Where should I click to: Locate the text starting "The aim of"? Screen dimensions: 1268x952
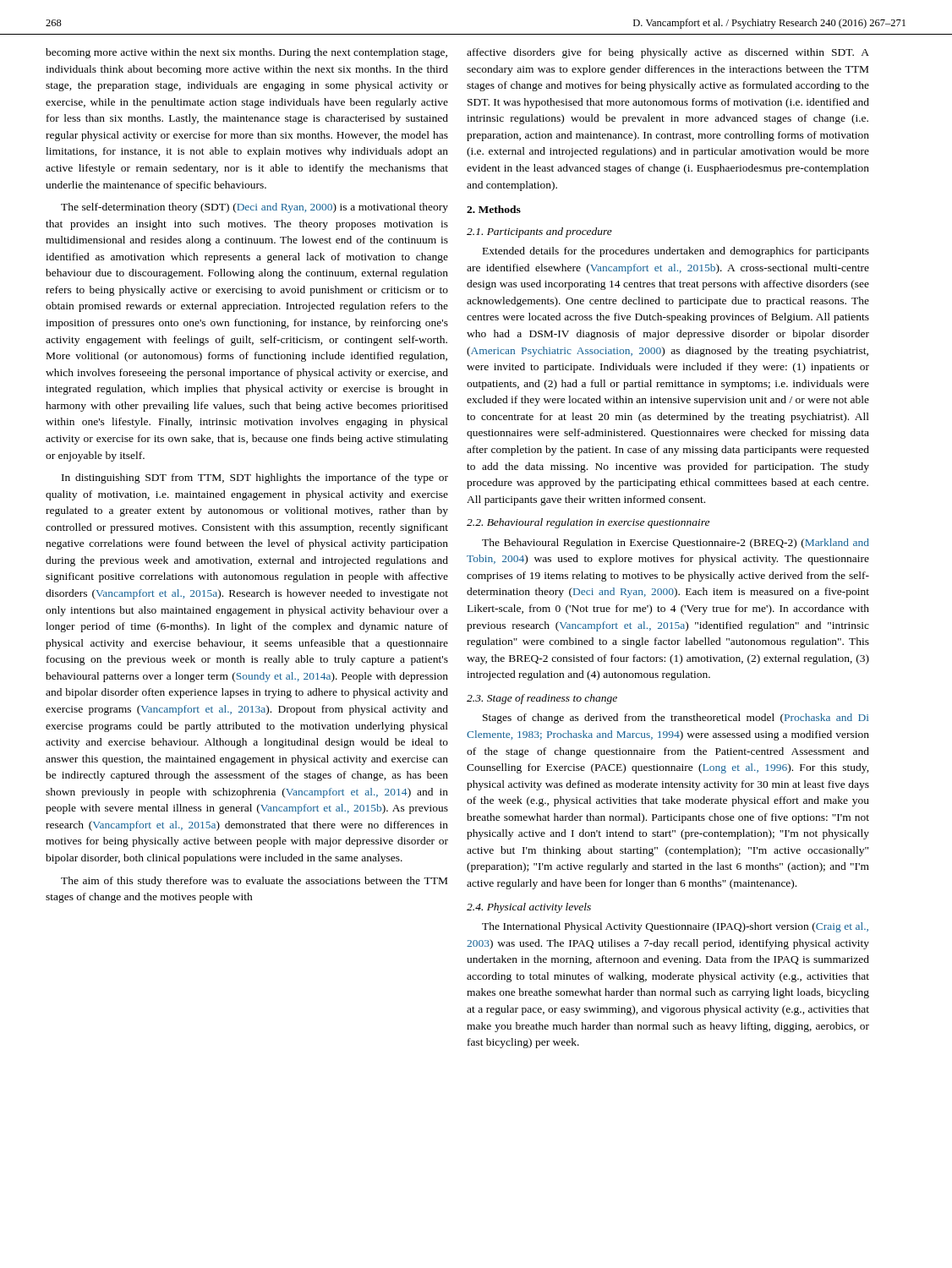click(x=247, y=889)
